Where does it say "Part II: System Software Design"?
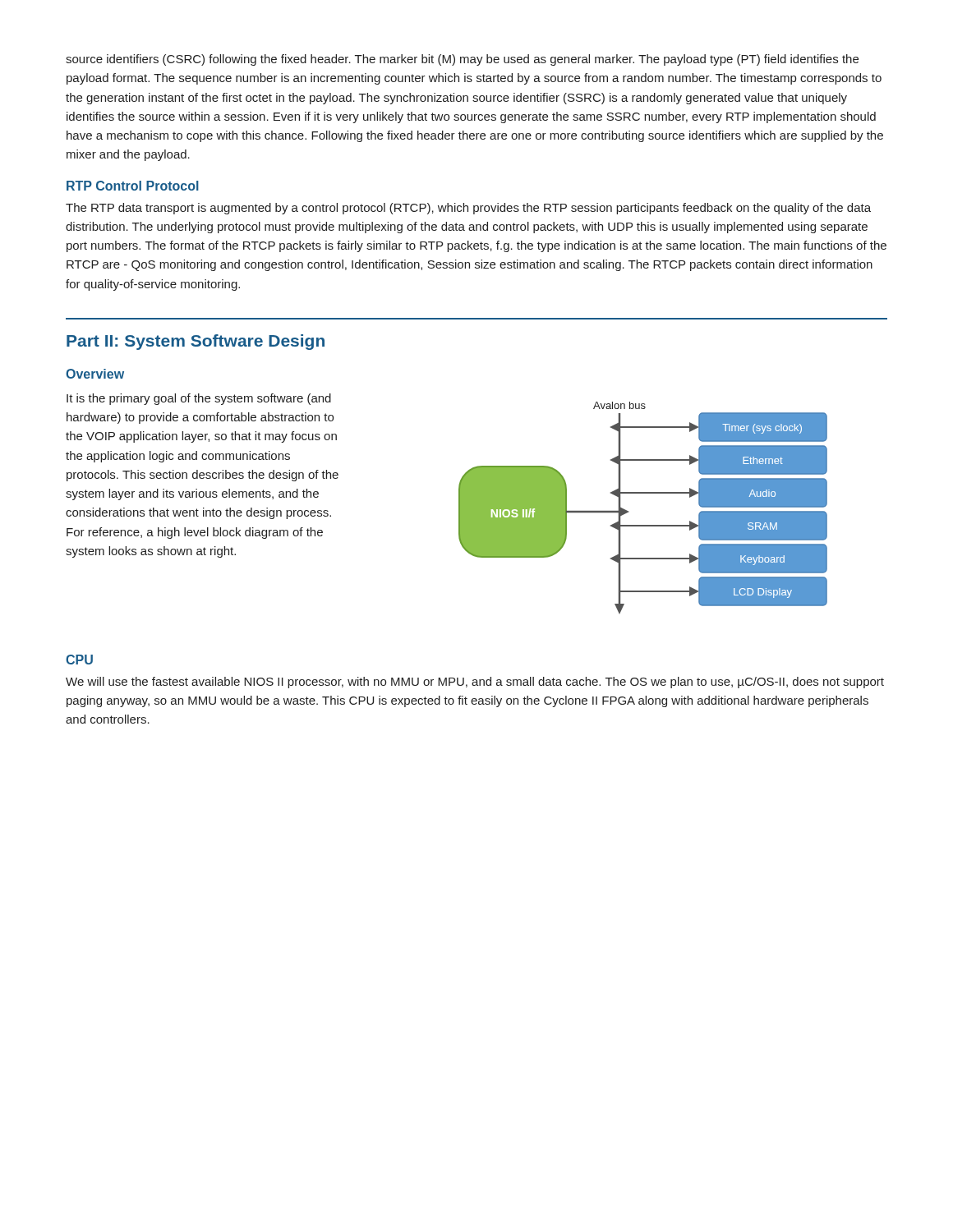 [x=196, y=340]
